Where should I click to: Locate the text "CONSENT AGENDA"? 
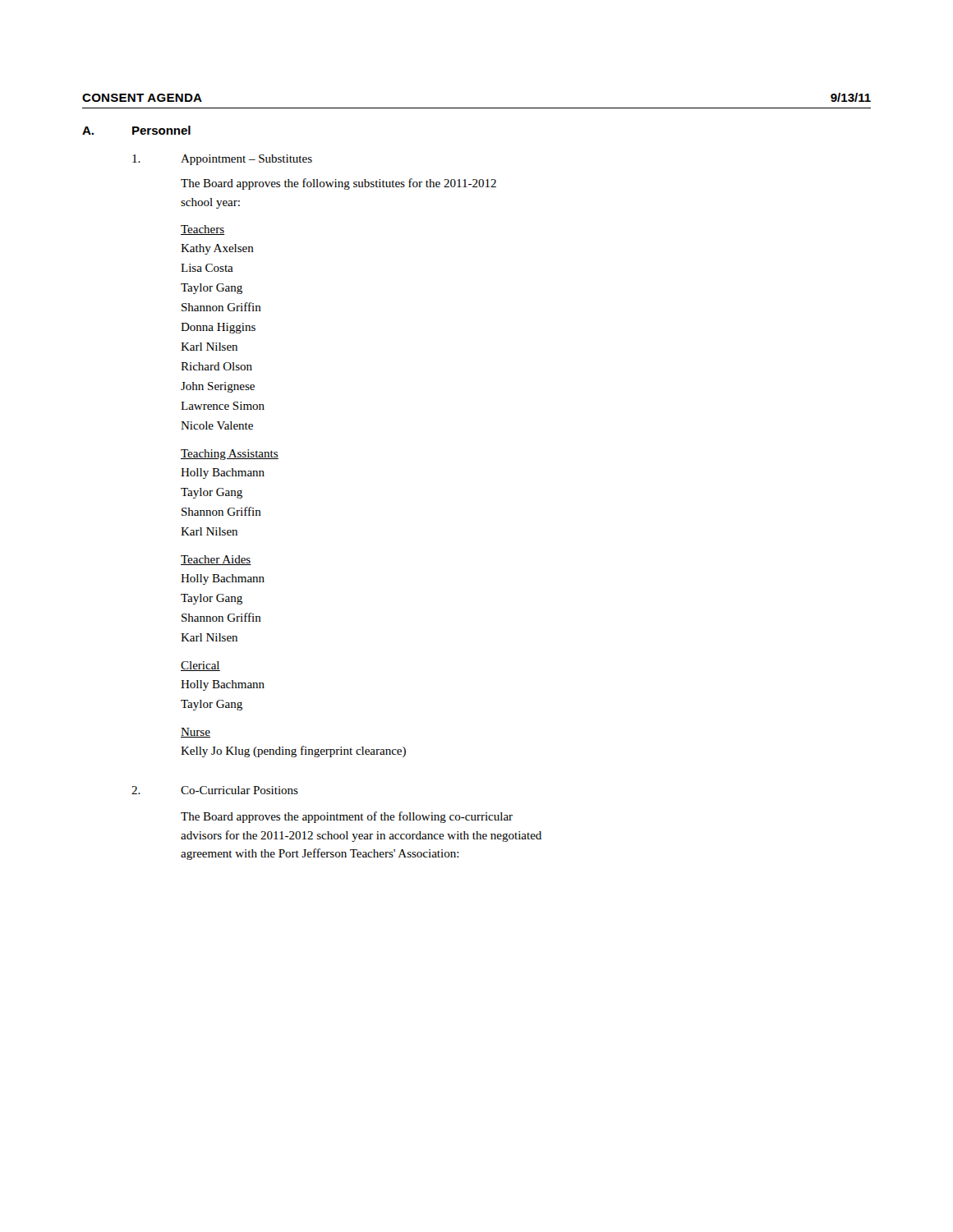pyautogui.click(x=142, y=97)
